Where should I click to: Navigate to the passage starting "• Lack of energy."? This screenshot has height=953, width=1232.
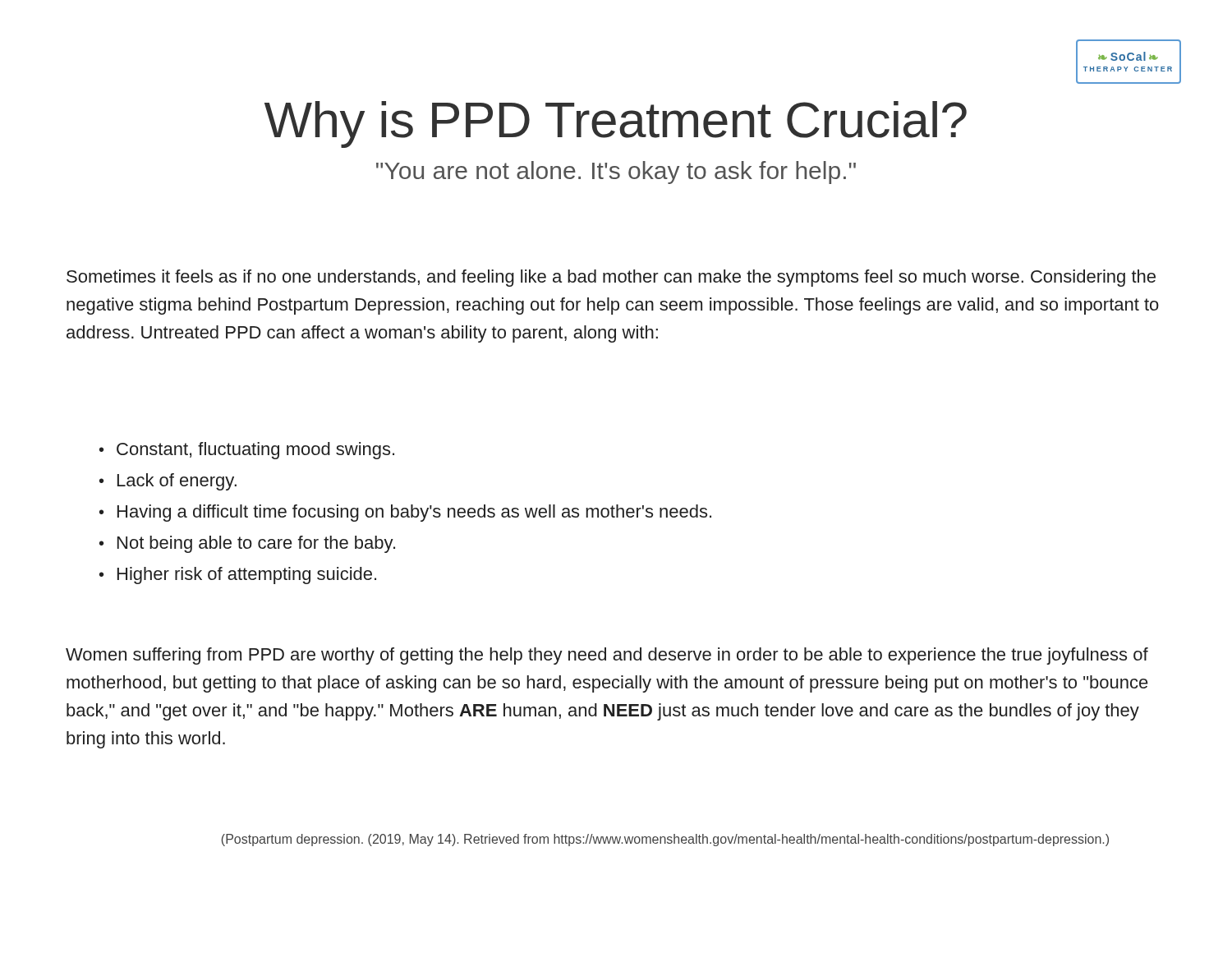tap(168, 481)
